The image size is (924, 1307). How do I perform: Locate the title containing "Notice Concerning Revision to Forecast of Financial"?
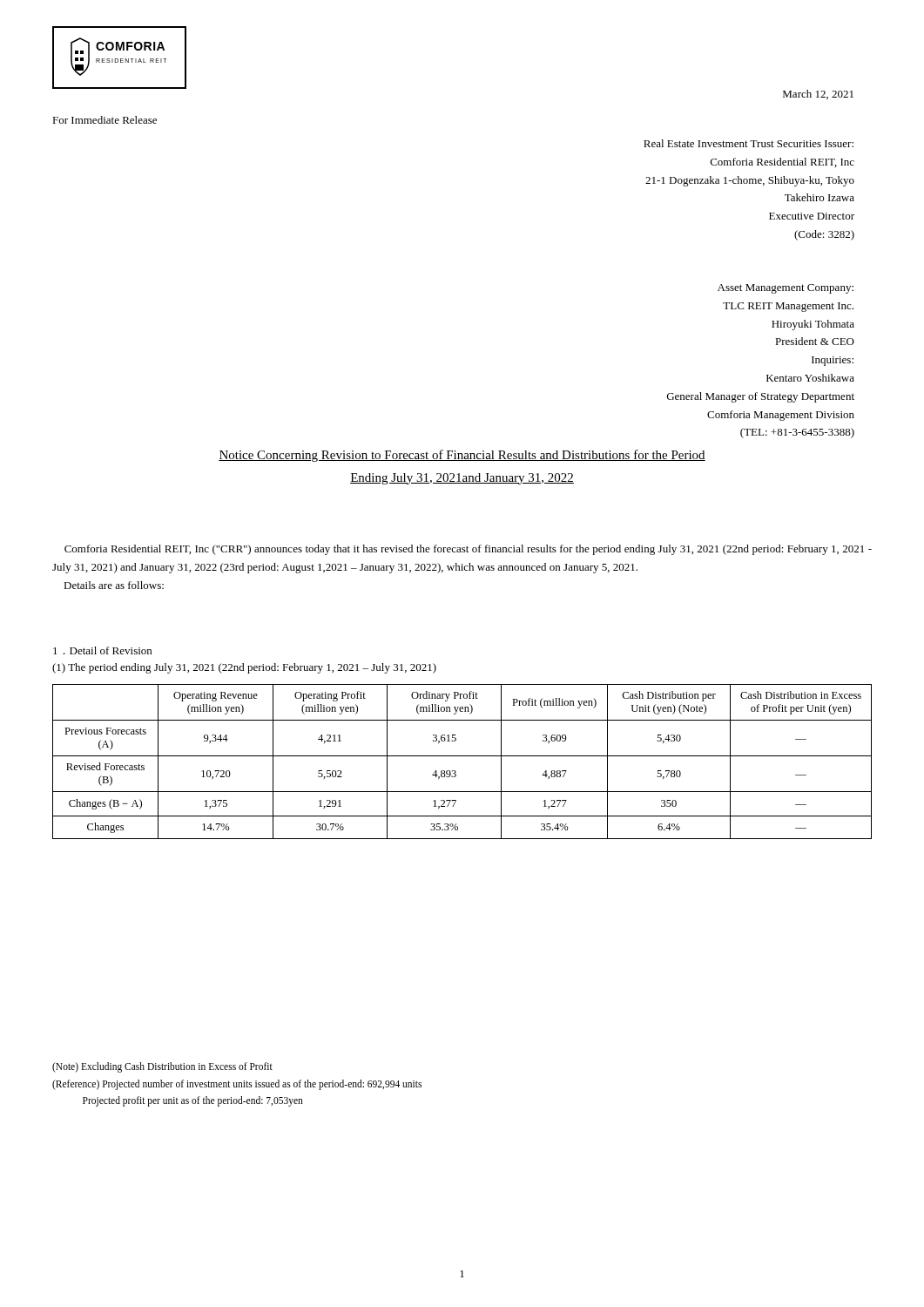click(462, 466)
